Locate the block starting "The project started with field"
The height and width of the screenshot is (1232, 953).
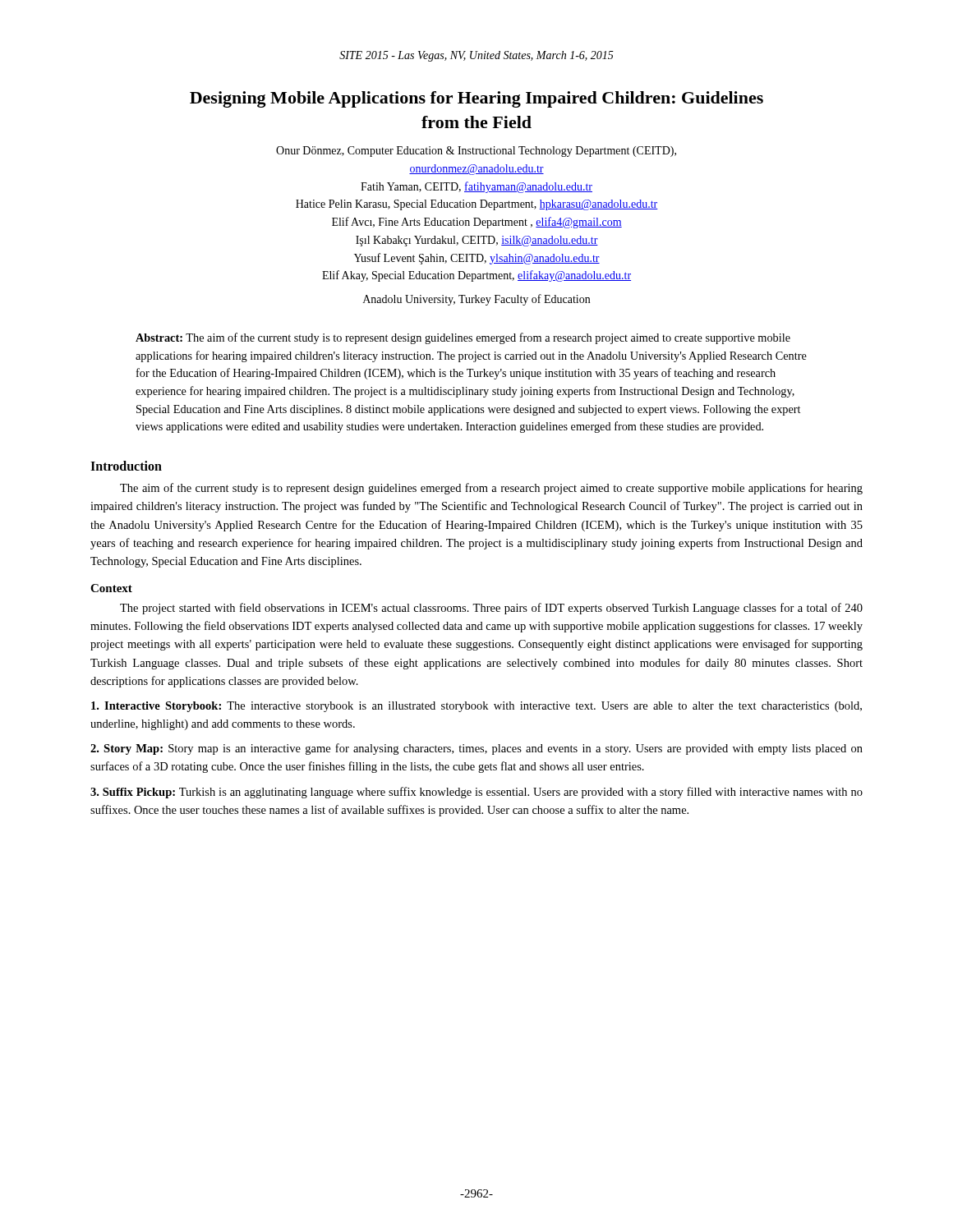click(x=476, y=644)
